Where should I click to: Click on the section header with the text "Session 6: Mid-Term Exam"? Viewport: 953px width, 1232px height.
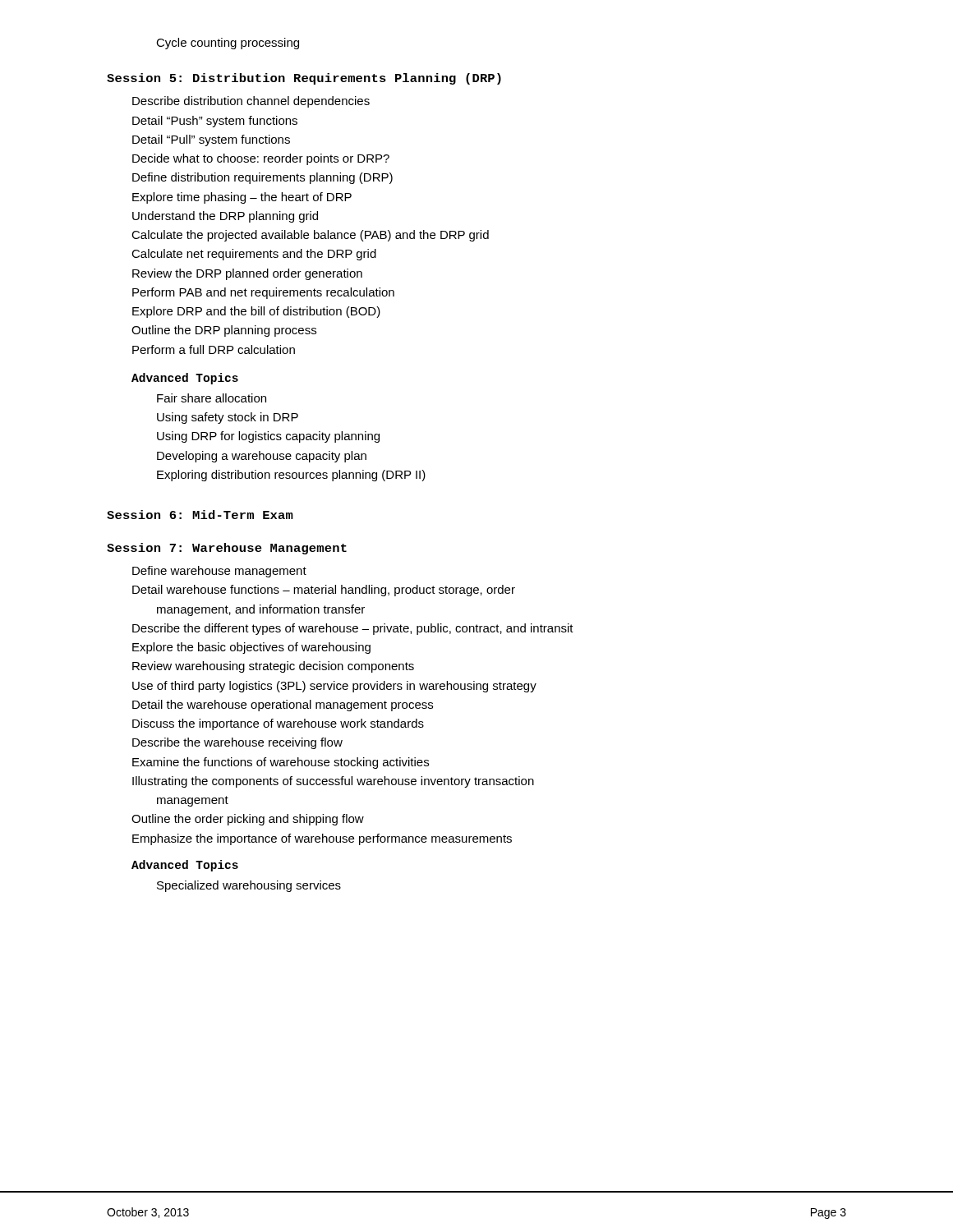(x=200, y=516)
